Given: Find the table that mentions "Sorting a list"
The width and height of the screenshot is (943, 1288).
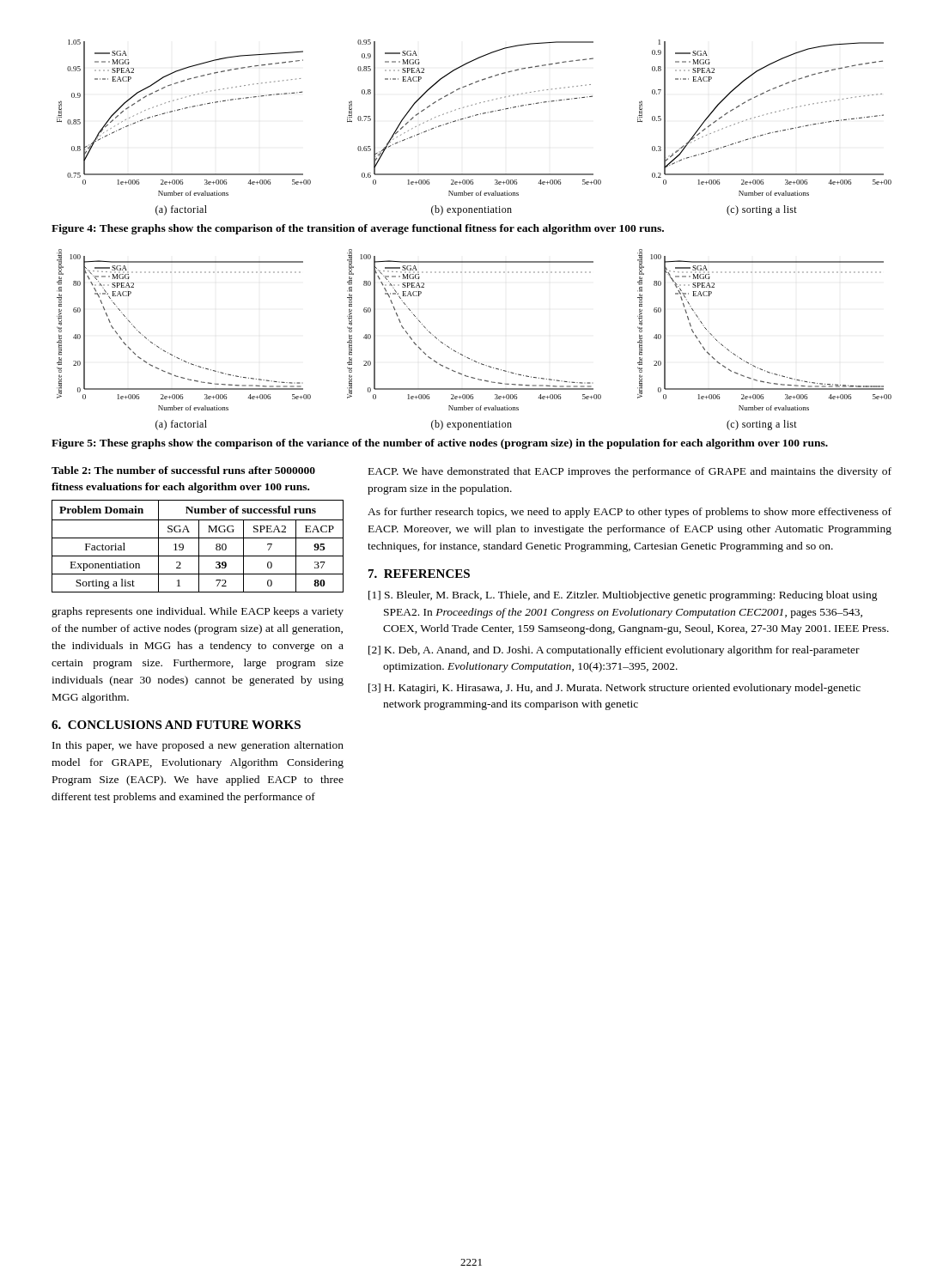Looking at the screenshot, I should (198, 546).
